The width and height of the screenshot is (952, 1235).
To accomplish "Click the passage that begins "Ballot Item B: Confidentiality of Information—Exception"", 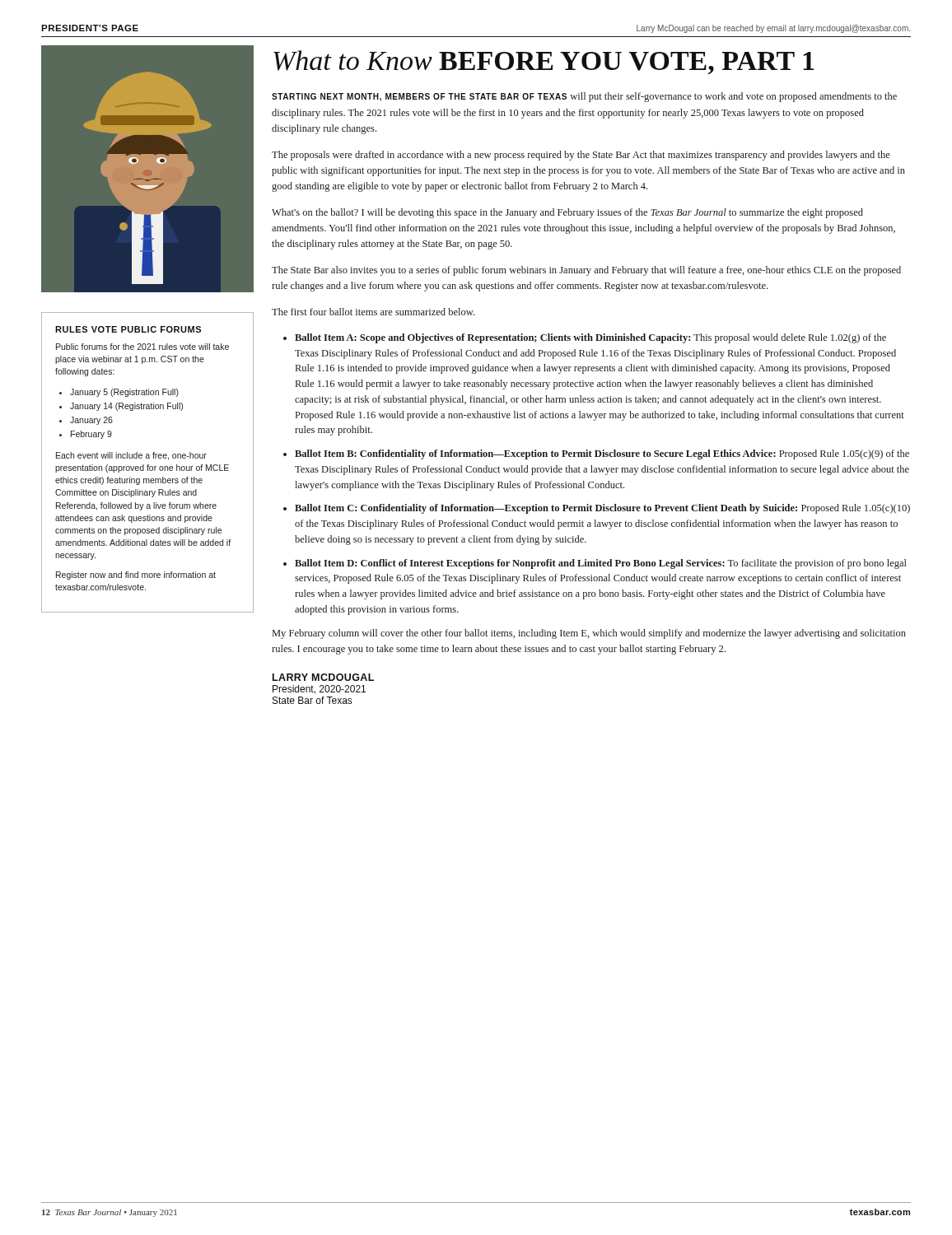I will 602,469.
